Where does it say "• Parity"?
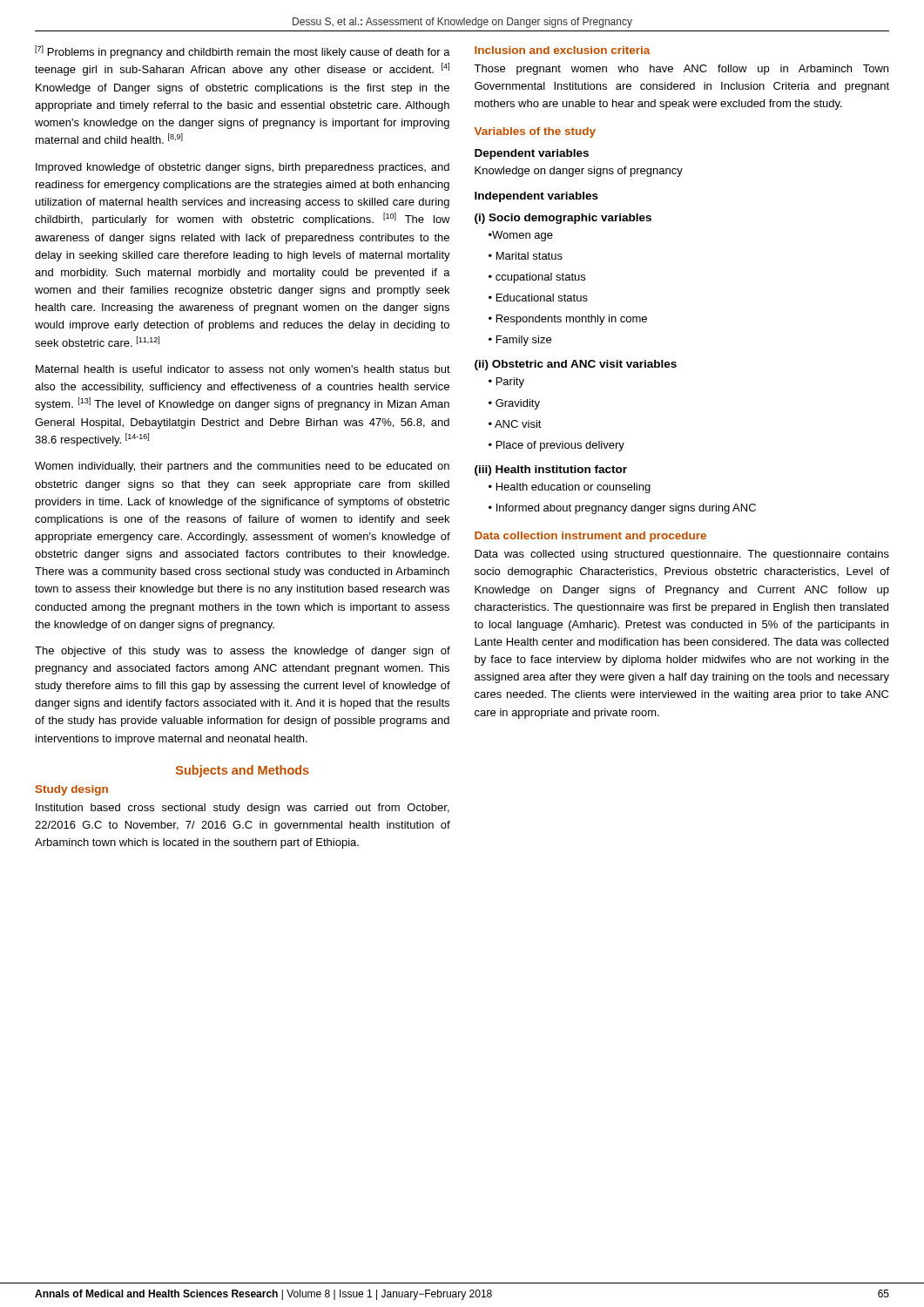 pyautogui.click(x=506, y=382)
